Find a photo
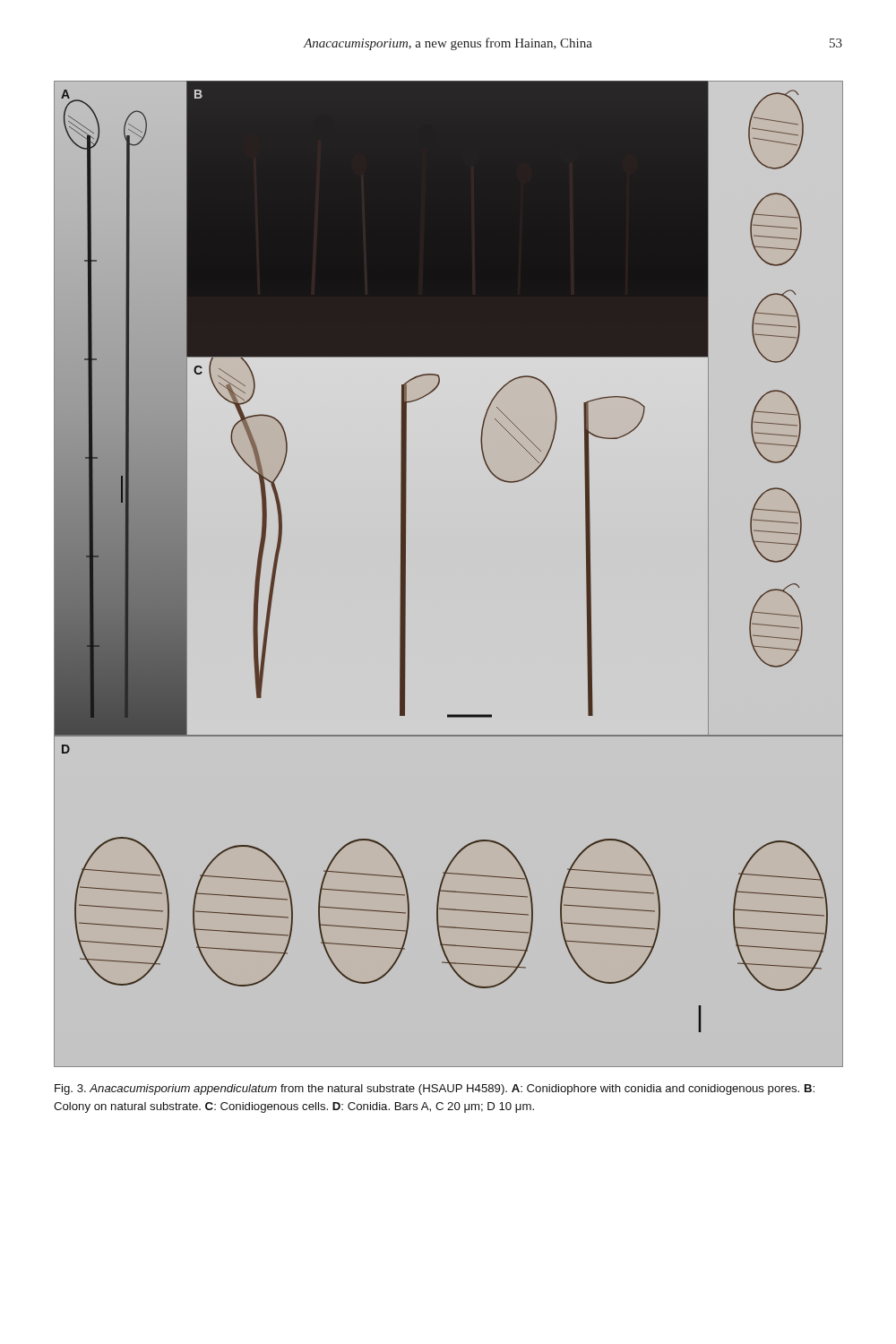 [448, 573]
